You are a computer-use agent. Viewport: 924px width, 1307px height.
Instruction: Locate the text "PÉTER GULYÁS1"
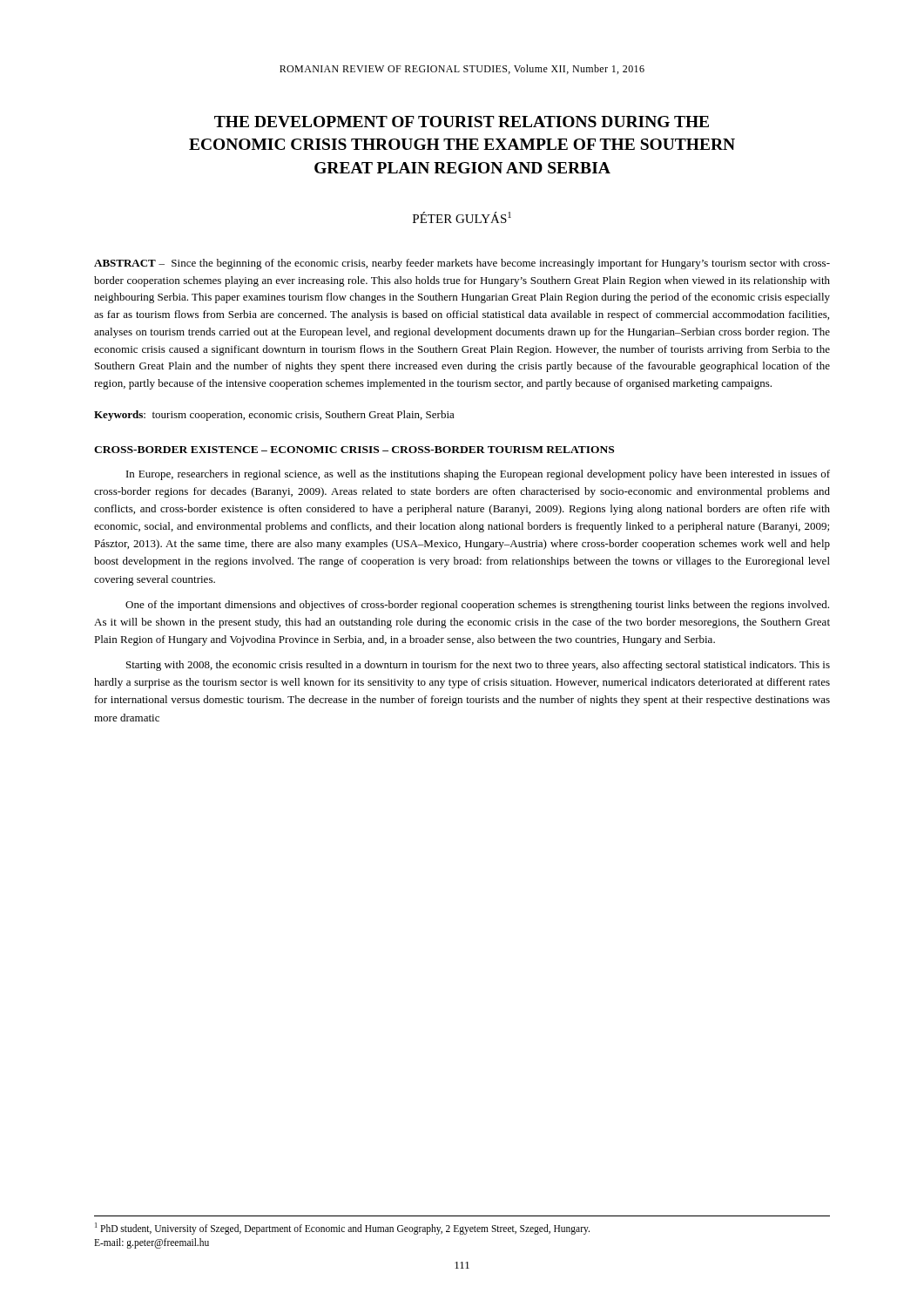462,217
